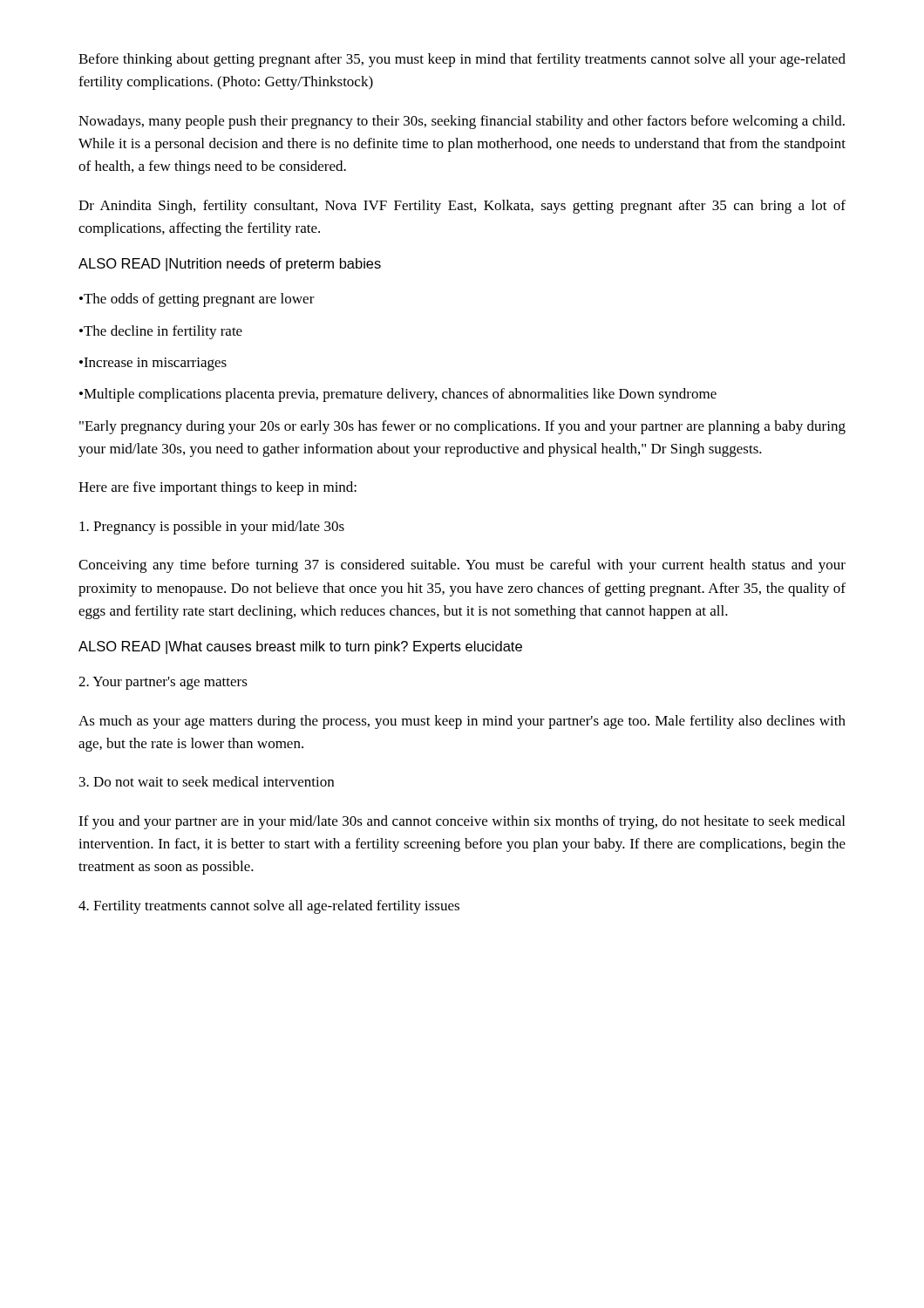Screen dimensions: 1308x924
Task: Find the element starting "Nowadays, many people push their pregnancy to"
Action: pos(462,143)
